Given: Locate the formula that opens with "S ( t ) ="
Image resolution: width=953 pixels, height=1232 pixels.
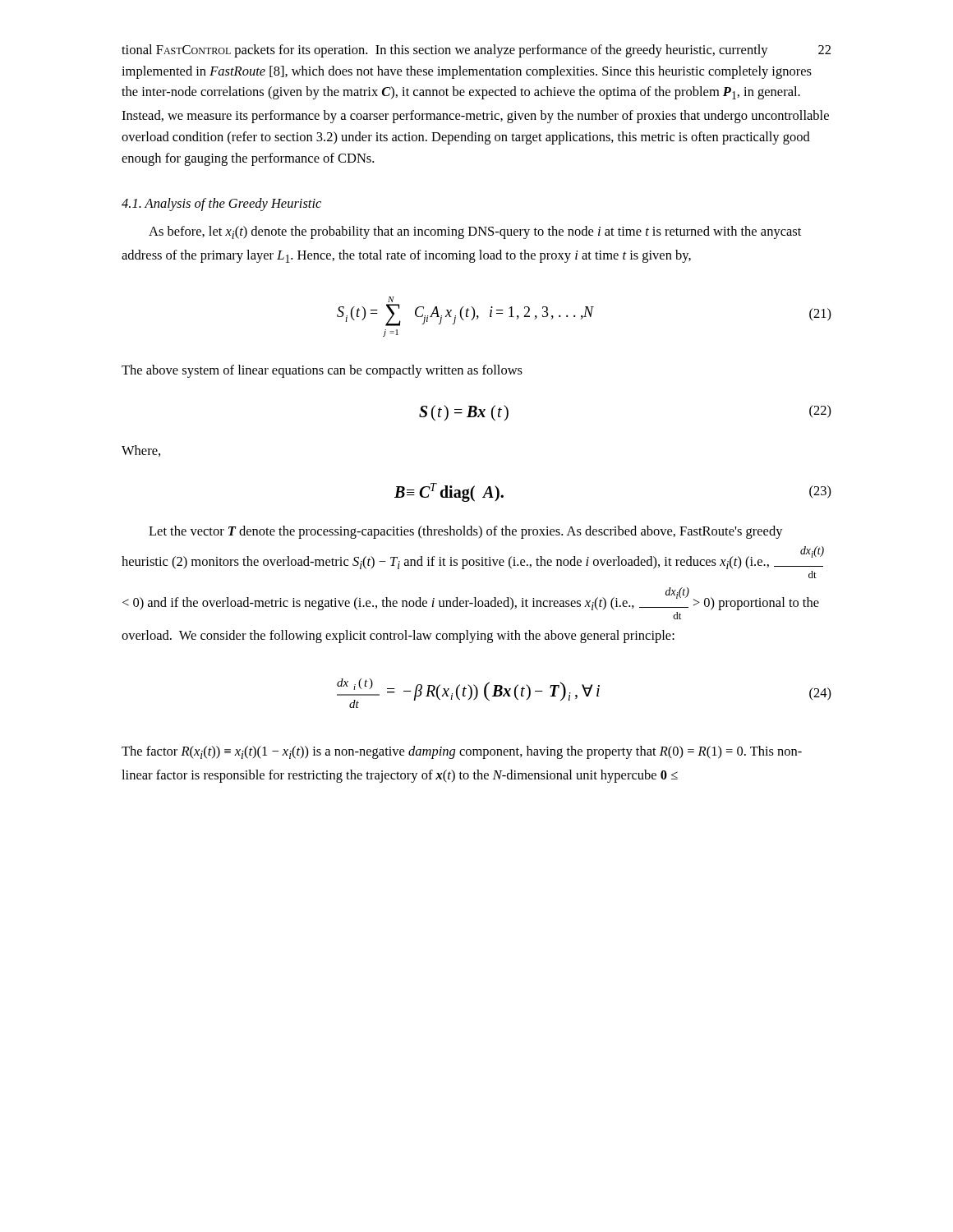Looking at the screenshot, I should pyautogui.click(x=476, y=413).
